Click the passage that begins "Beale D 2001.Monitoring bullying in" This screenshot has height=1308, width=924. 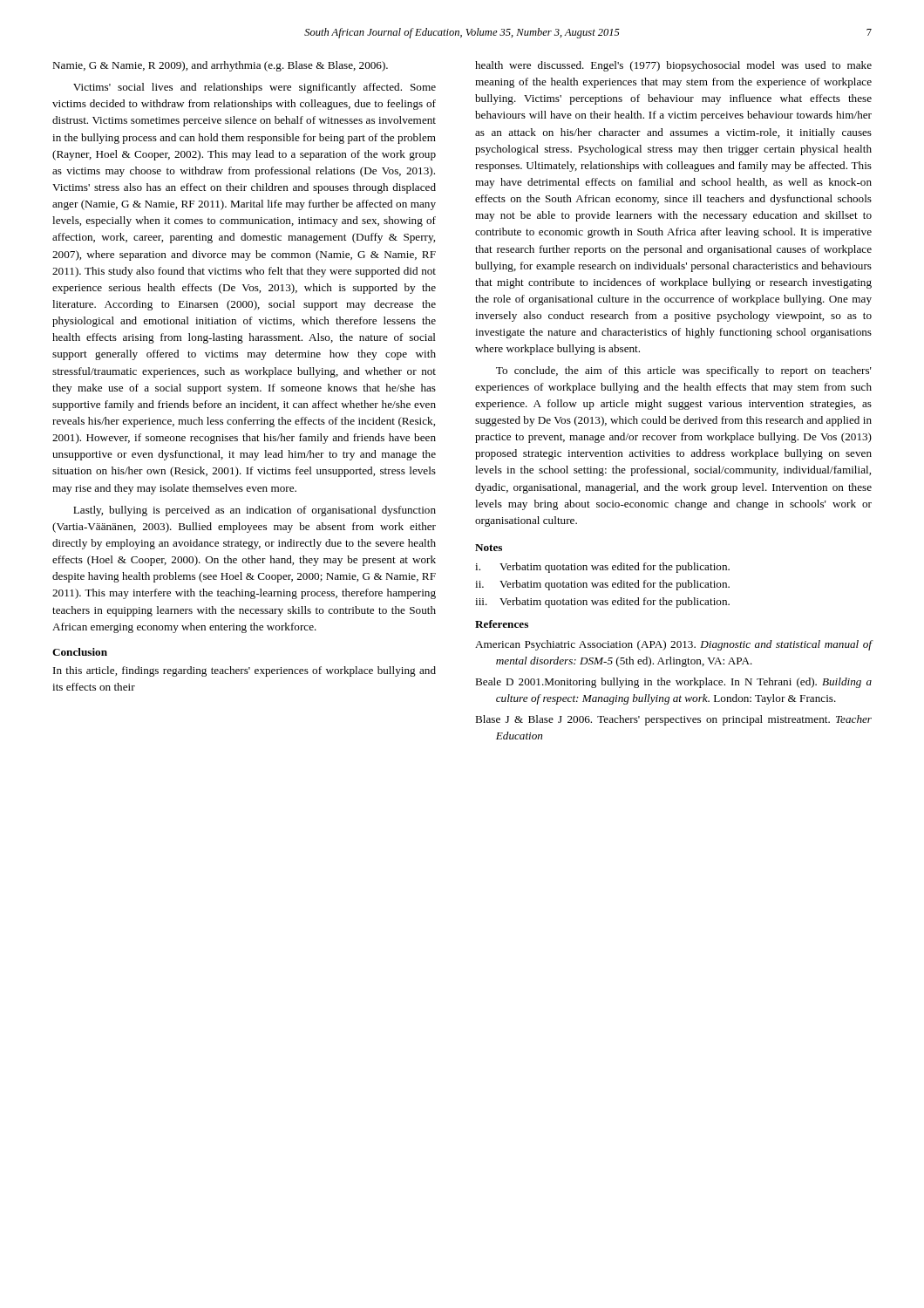click(x=673, y=690)
